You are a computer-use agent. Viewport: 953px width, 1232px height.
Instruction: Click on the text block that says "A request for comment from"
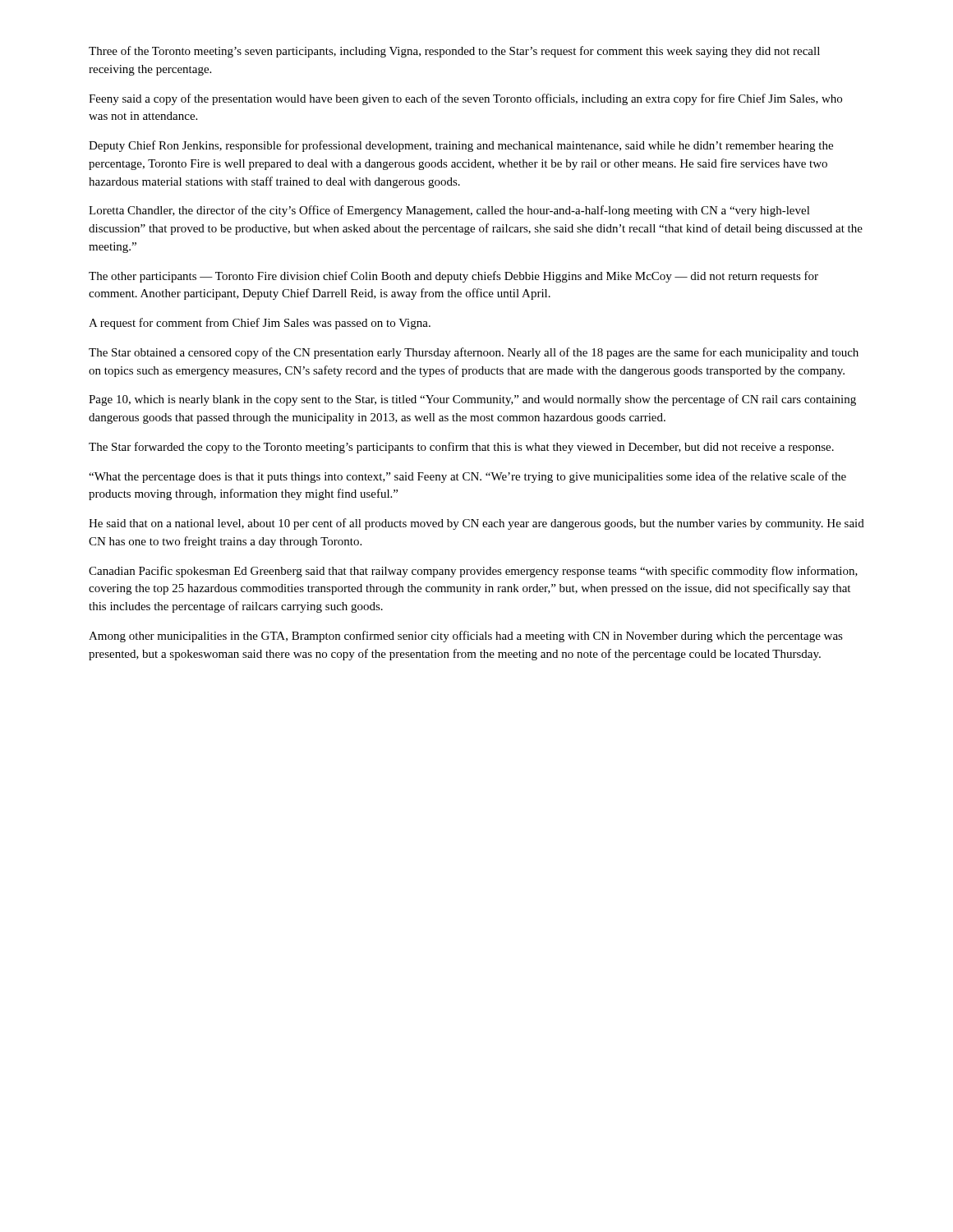tap(260, 323)
